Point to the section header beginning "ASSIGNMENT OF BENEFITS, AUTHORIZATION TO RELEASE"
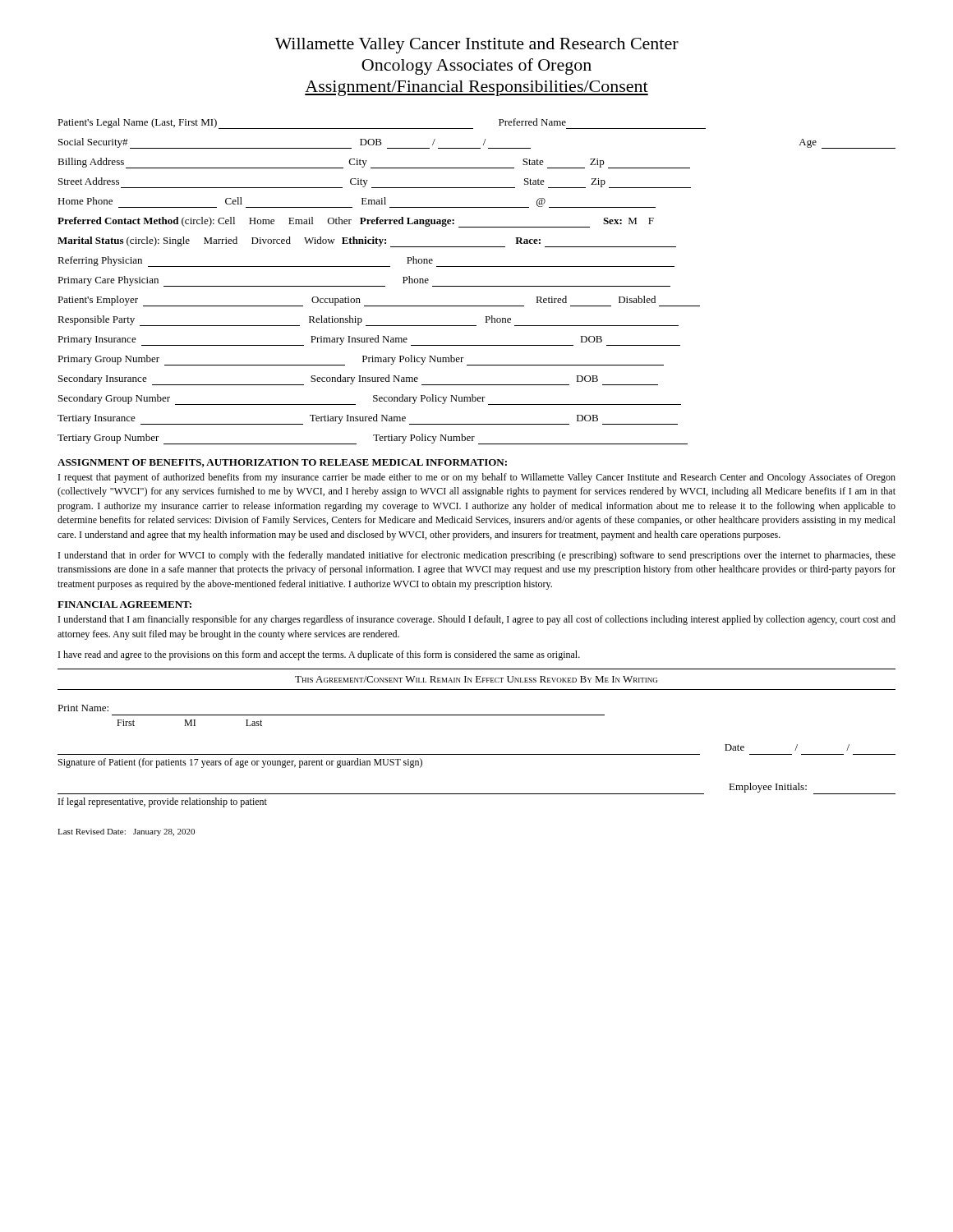This screenshot has width=953, height=1232. coord(283,462)
